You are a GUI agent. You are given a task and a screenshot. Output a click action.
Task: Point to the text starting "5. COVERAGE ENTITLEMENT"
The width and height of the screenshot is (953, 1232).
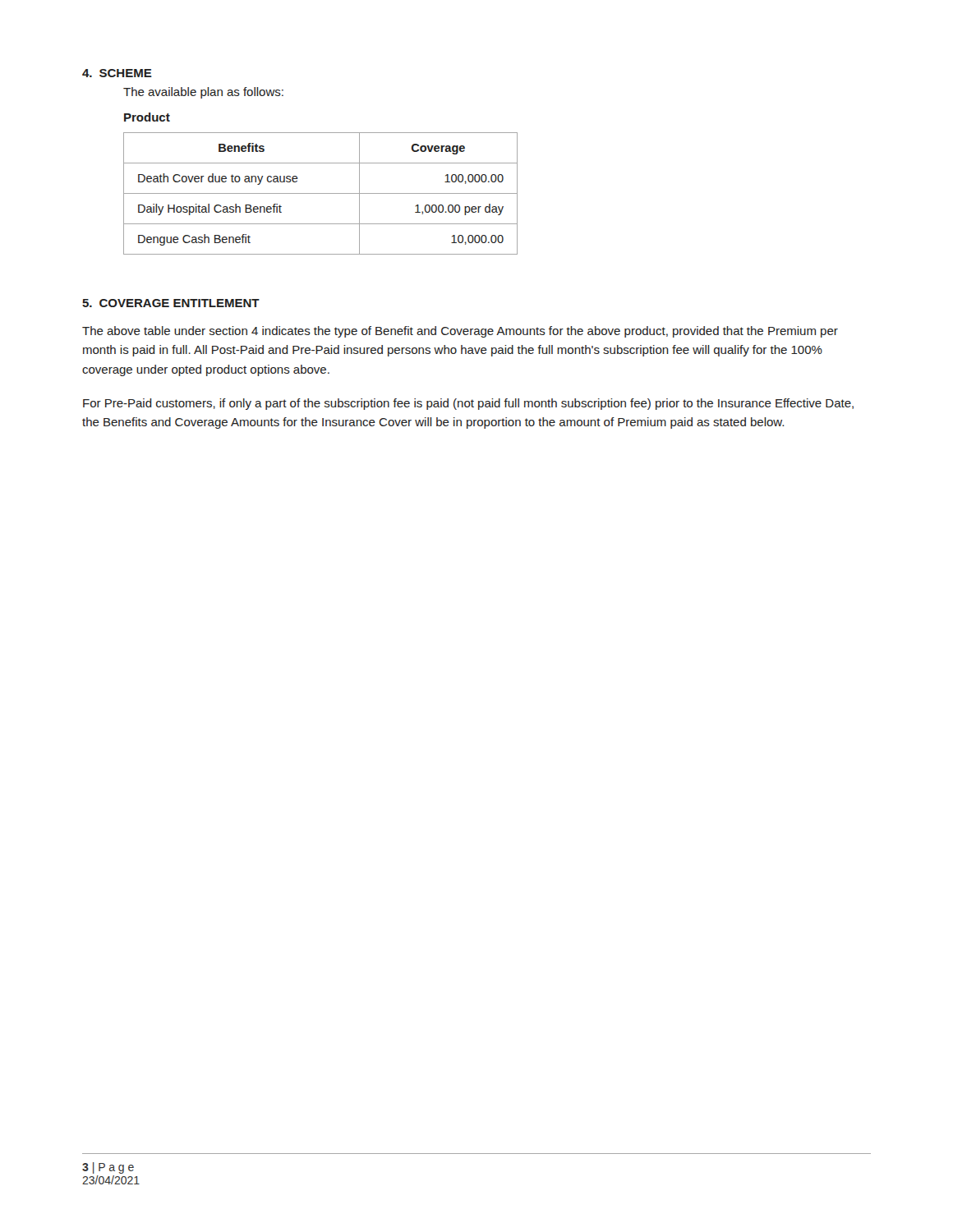click(x=171, y=303)
